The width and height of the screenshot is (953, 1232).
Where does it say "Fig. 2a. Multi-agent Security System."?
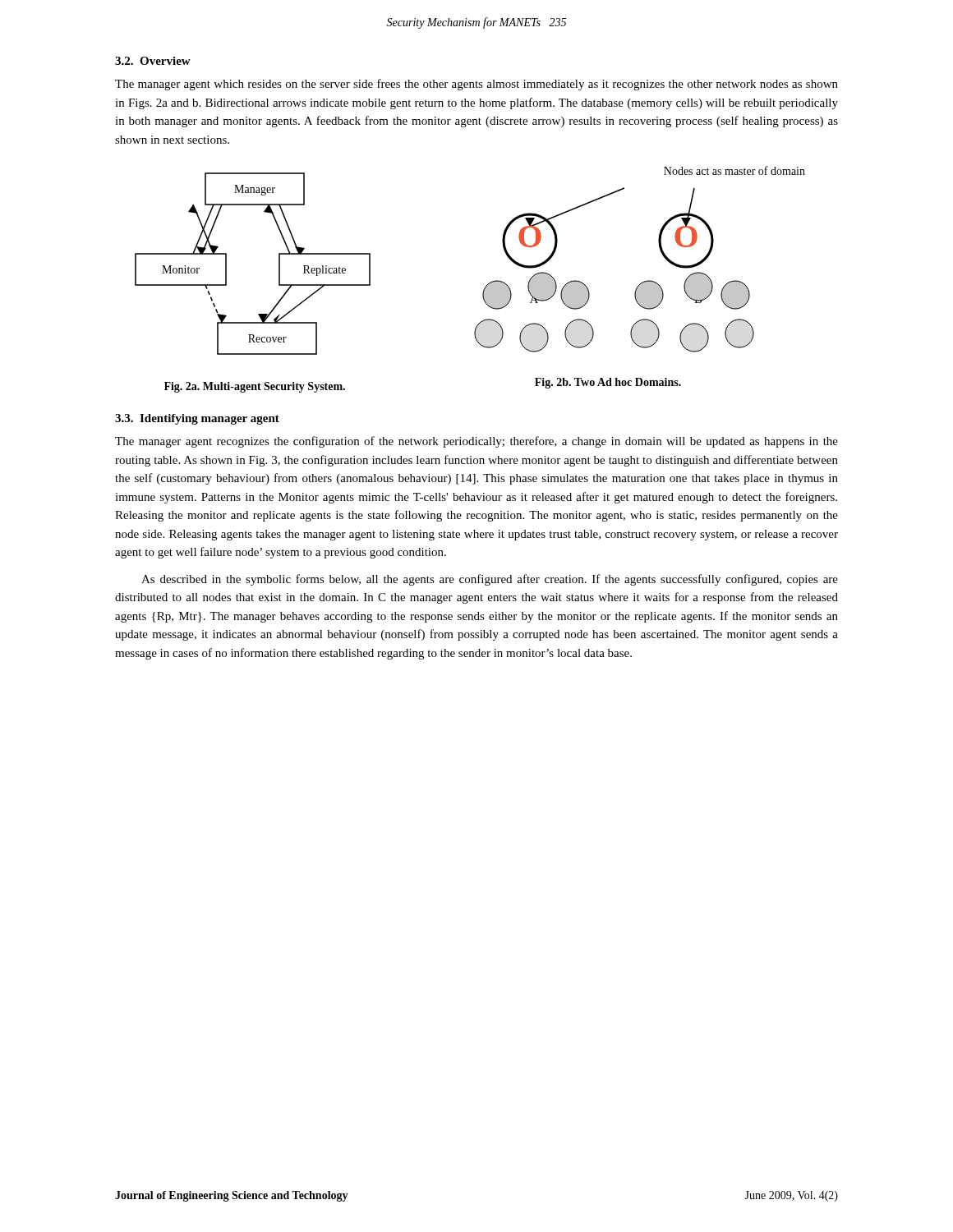pos(255,386)
